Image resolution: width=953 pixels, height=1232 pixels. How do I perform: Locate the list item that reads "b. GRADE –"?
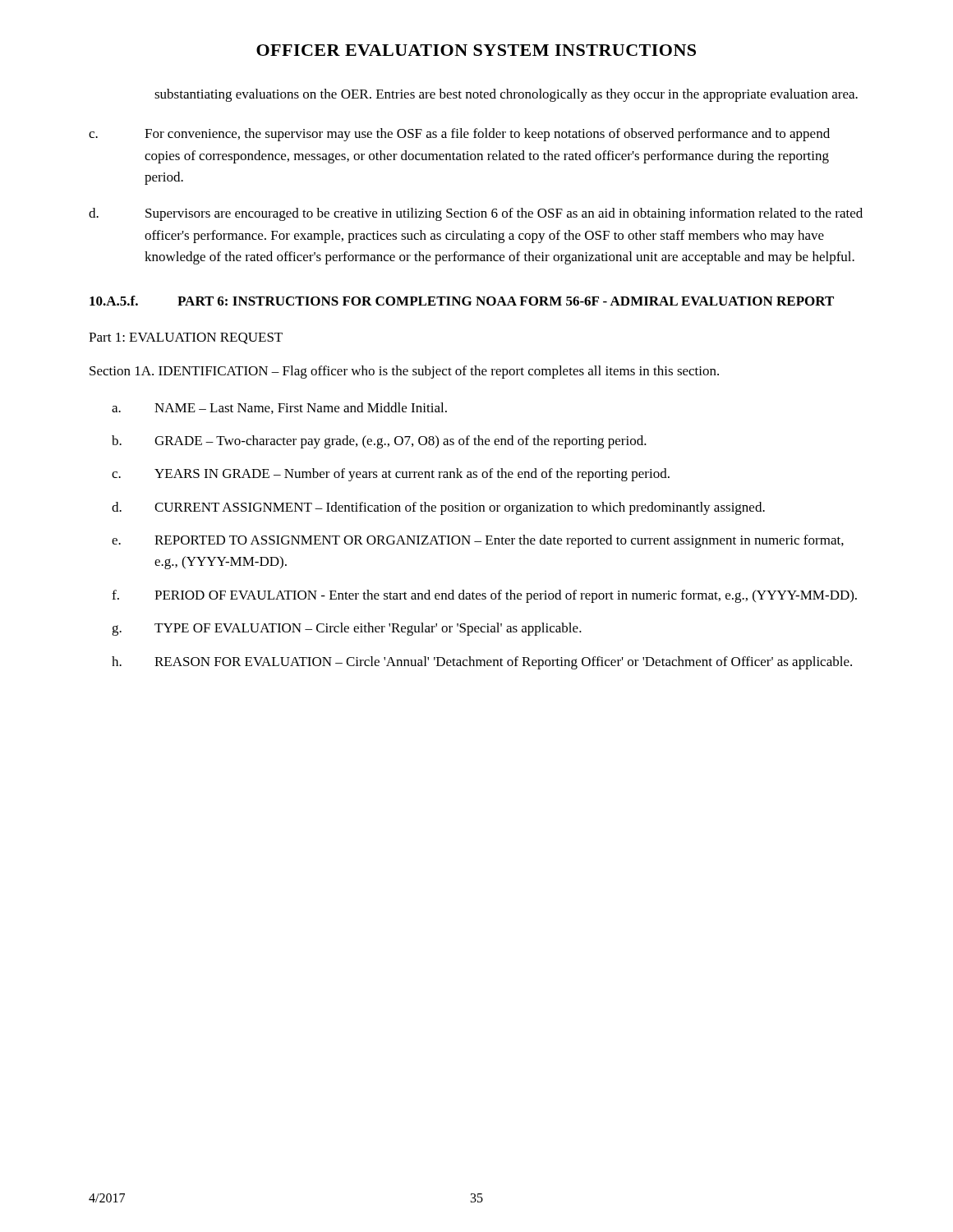pyautogui.click(x=488, y=441)
